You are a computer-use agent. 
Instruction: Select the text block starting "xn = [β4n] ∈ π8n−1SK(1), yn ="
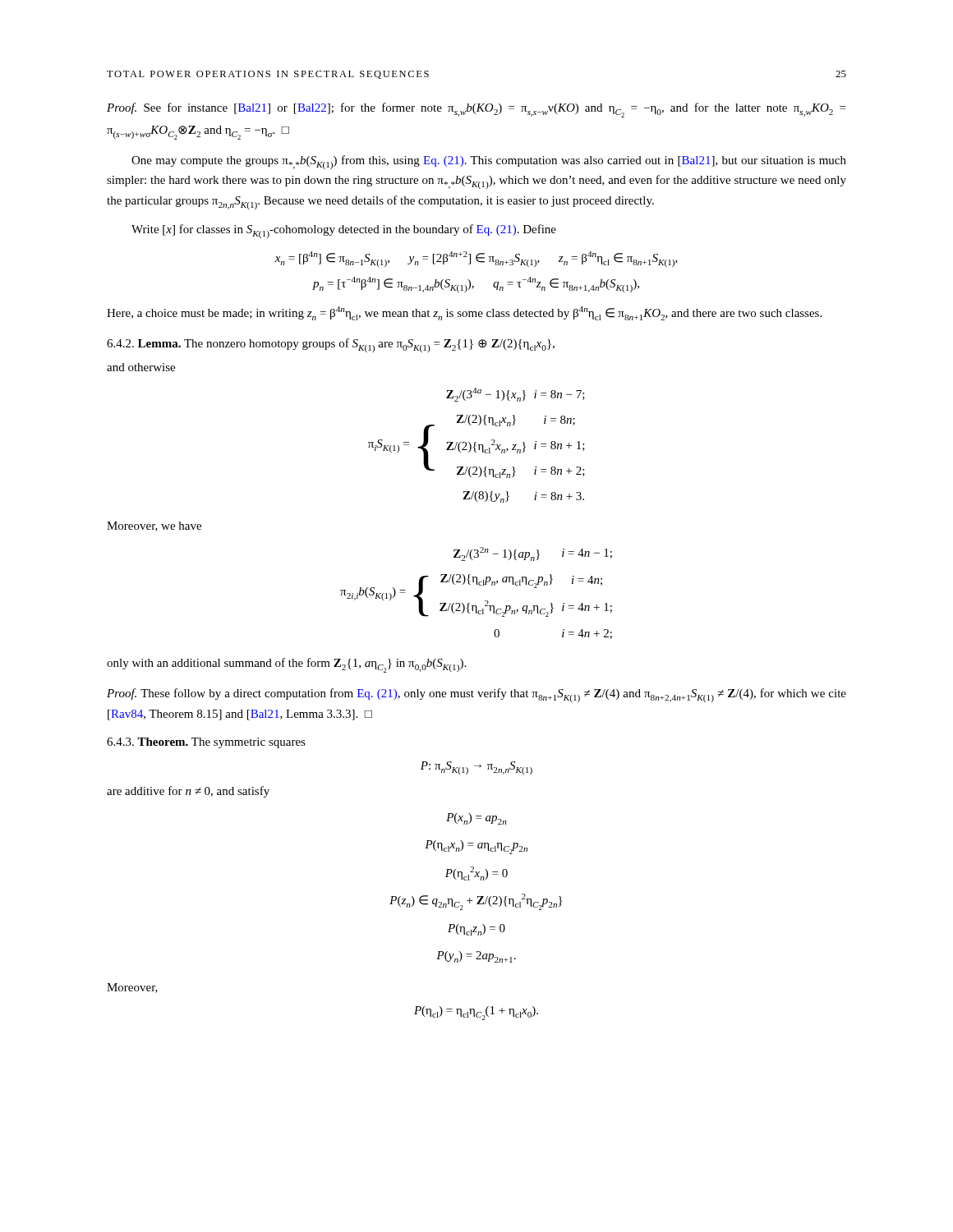[x=476, y=271]
